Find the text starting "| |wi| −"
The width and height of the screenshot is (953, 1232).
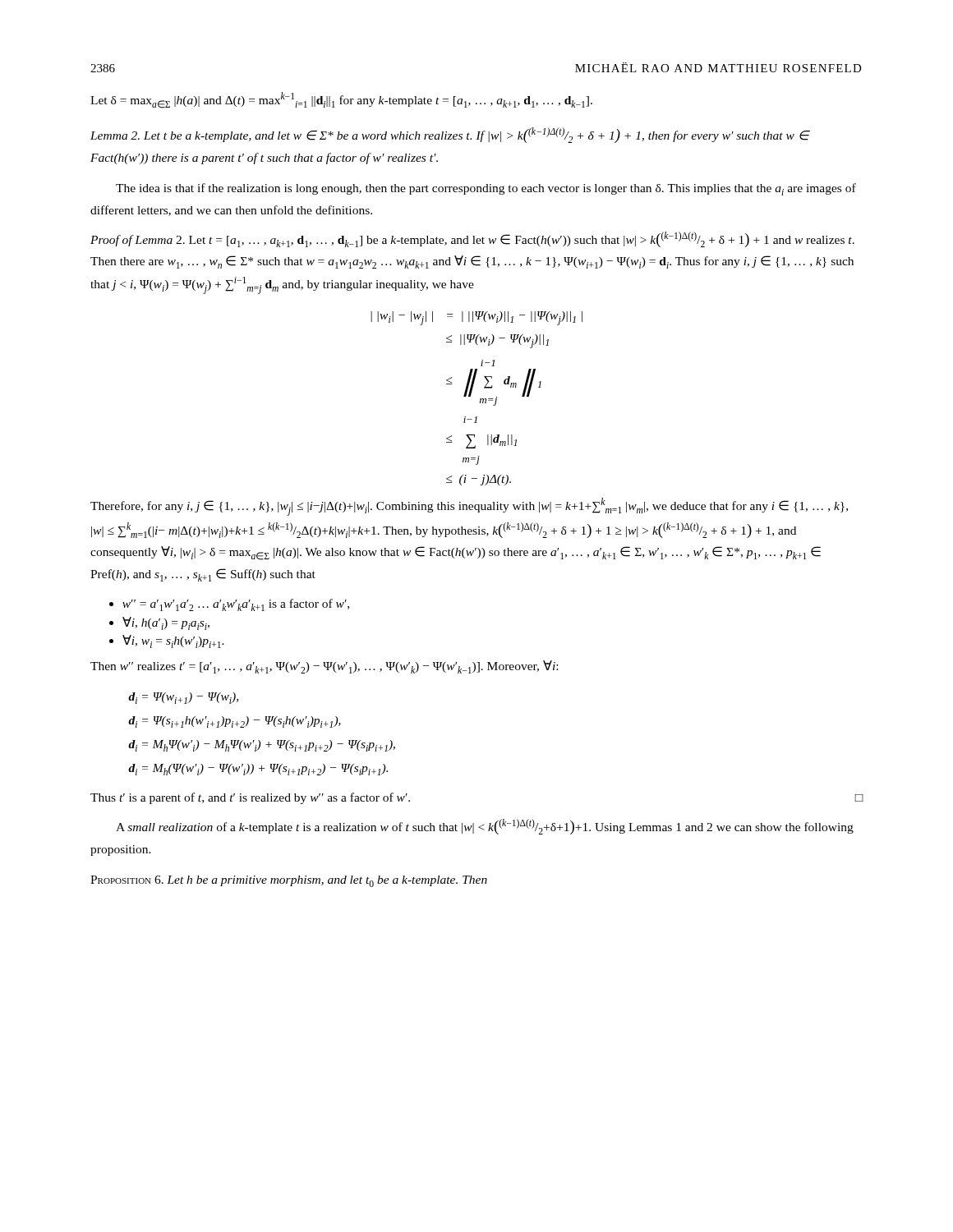[476, 397]
